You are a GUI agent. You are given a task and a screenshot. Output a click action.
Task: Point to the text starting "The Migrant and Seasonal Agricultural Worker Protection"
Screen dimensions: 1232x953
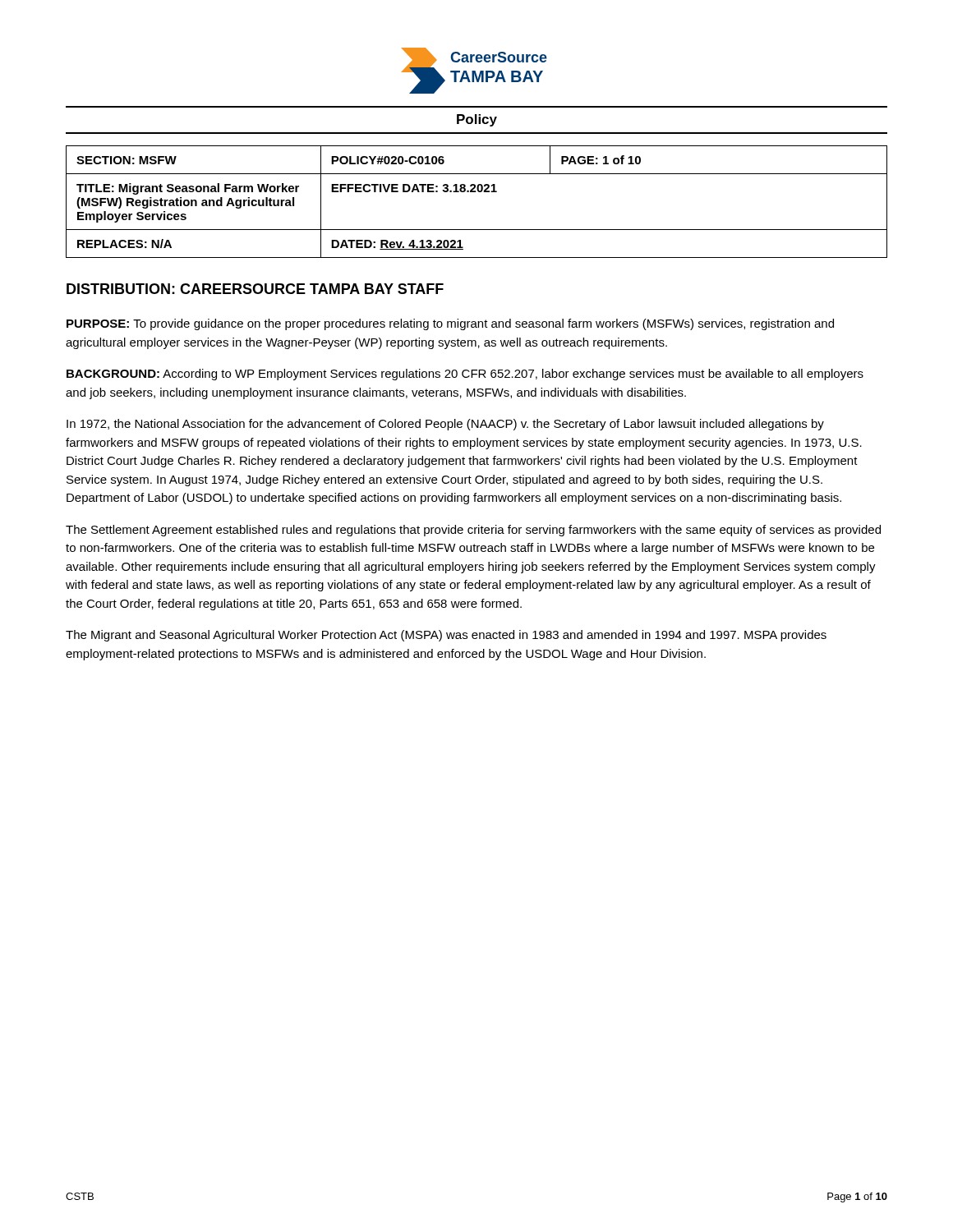[446, 644]
